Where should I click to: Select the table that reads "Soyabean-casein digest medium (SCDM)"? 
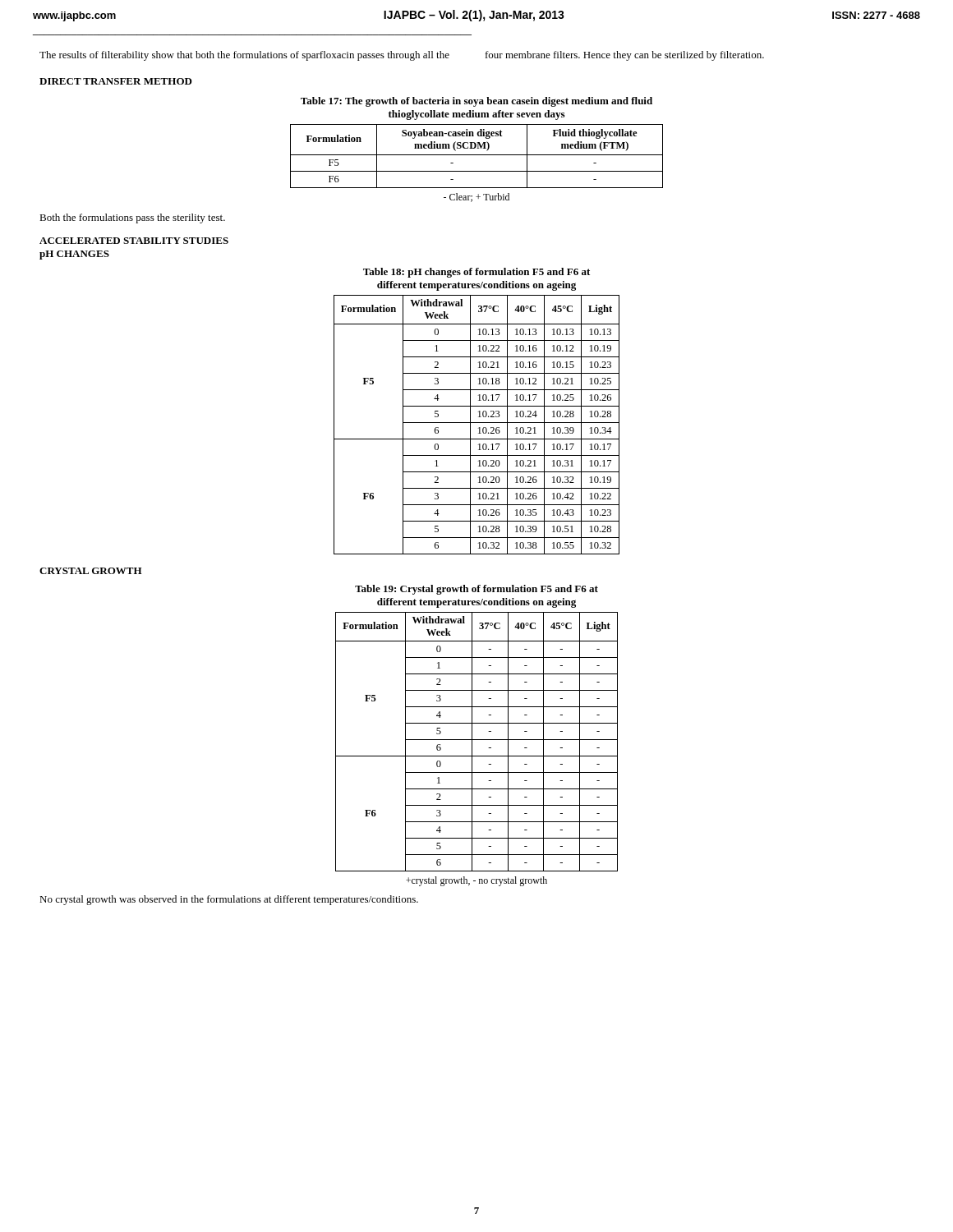pos(476,156)
